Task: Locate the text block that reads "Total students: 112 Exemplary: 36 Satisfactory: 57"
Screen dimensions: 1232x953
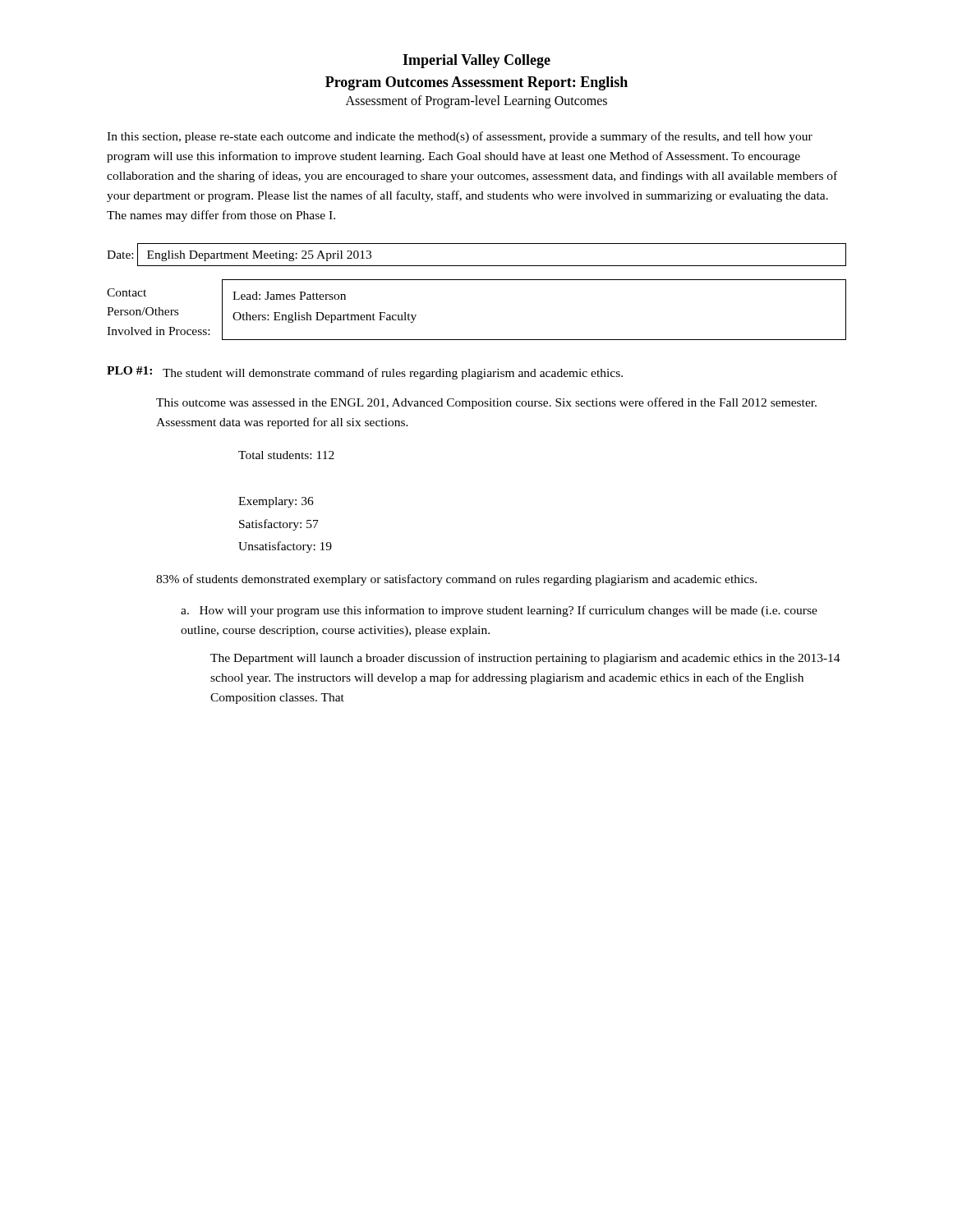Action: [286, 500]
